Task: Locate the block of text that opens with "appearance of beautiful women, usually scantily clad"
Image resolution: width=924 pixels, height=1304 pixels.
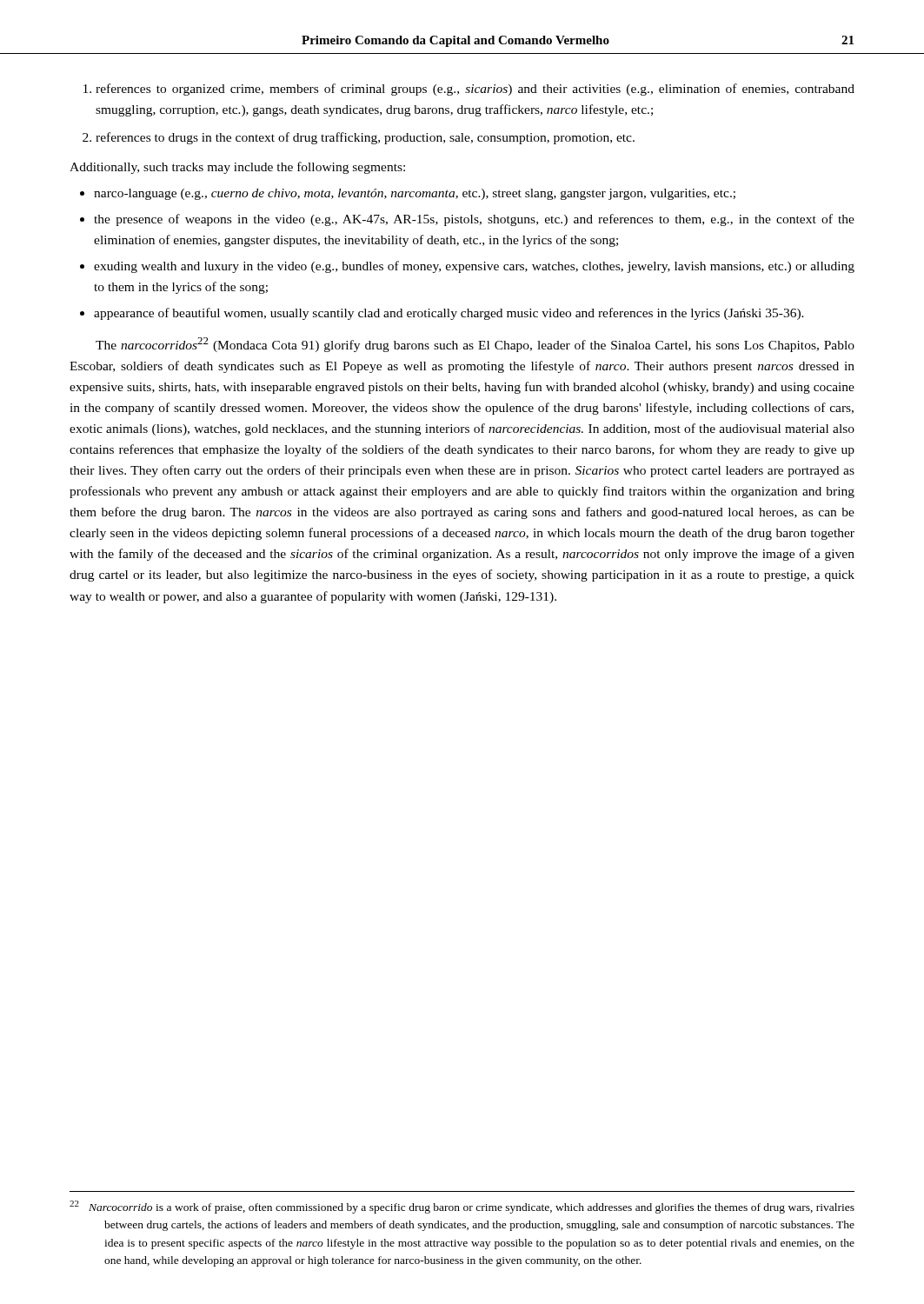Action: [x=449, y=313]
